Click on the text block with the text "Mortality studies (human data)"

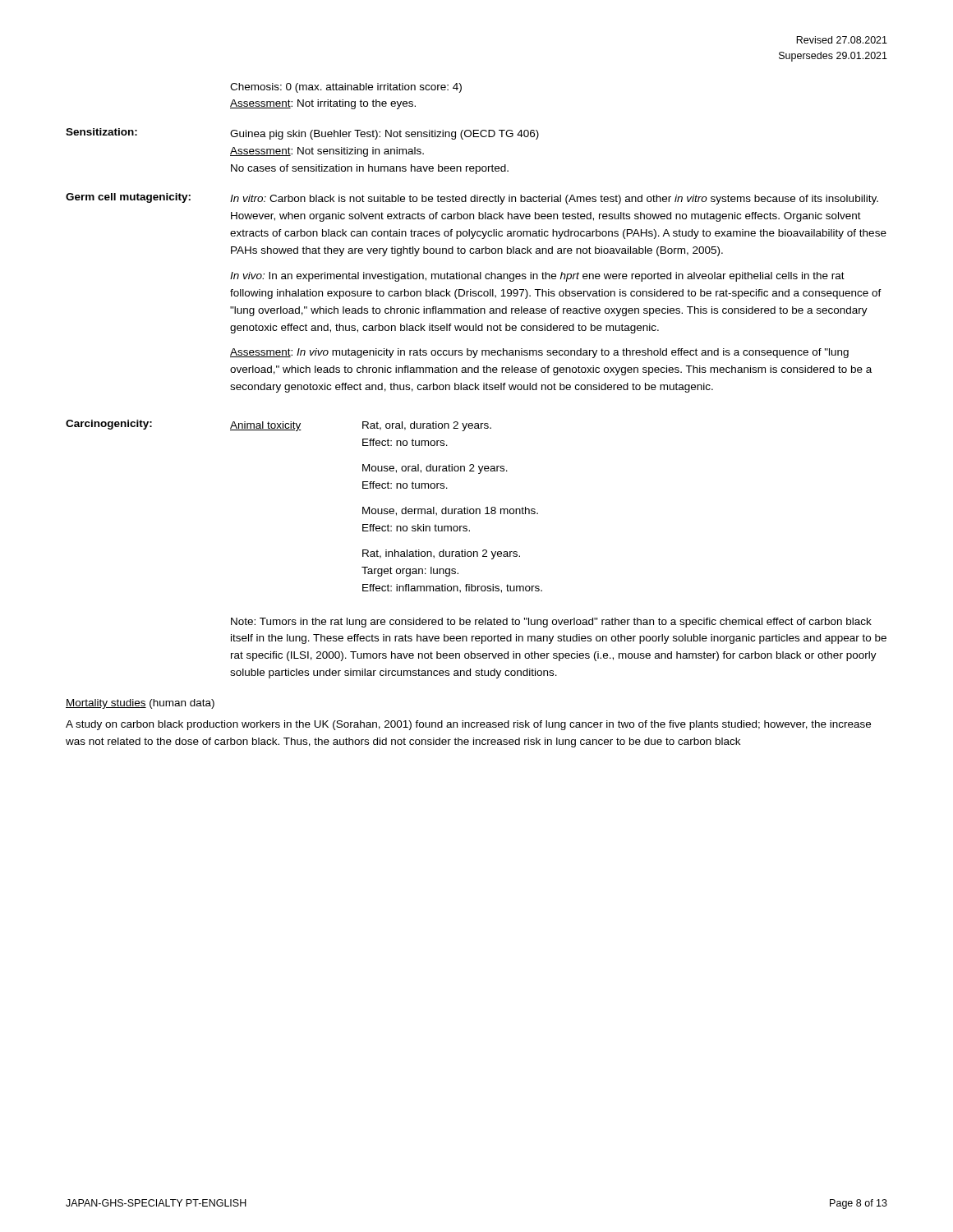(x=476, y=721)
